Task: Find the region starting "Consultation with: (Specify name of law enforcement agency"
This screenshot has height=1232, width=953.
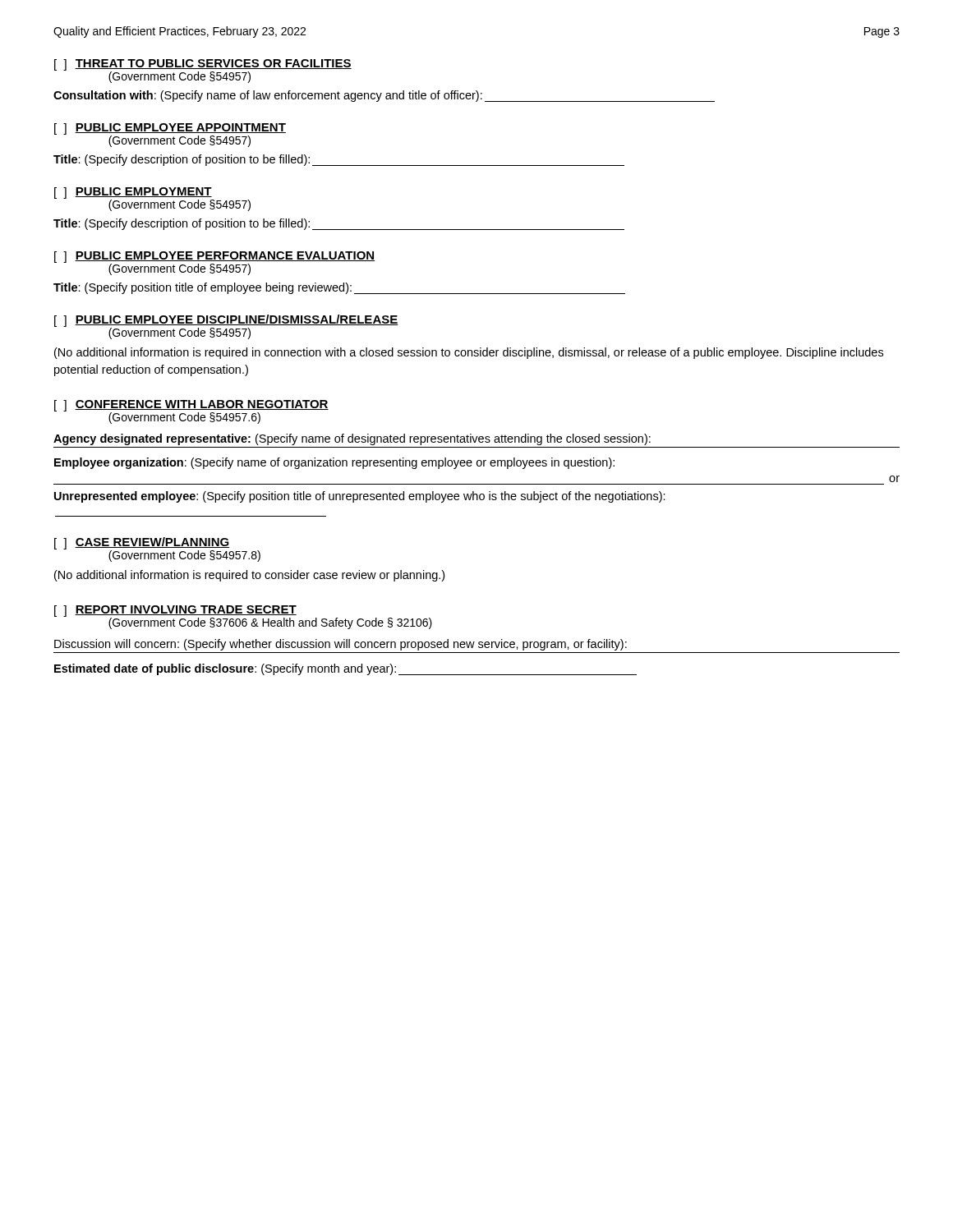Action: coord(384,95)
